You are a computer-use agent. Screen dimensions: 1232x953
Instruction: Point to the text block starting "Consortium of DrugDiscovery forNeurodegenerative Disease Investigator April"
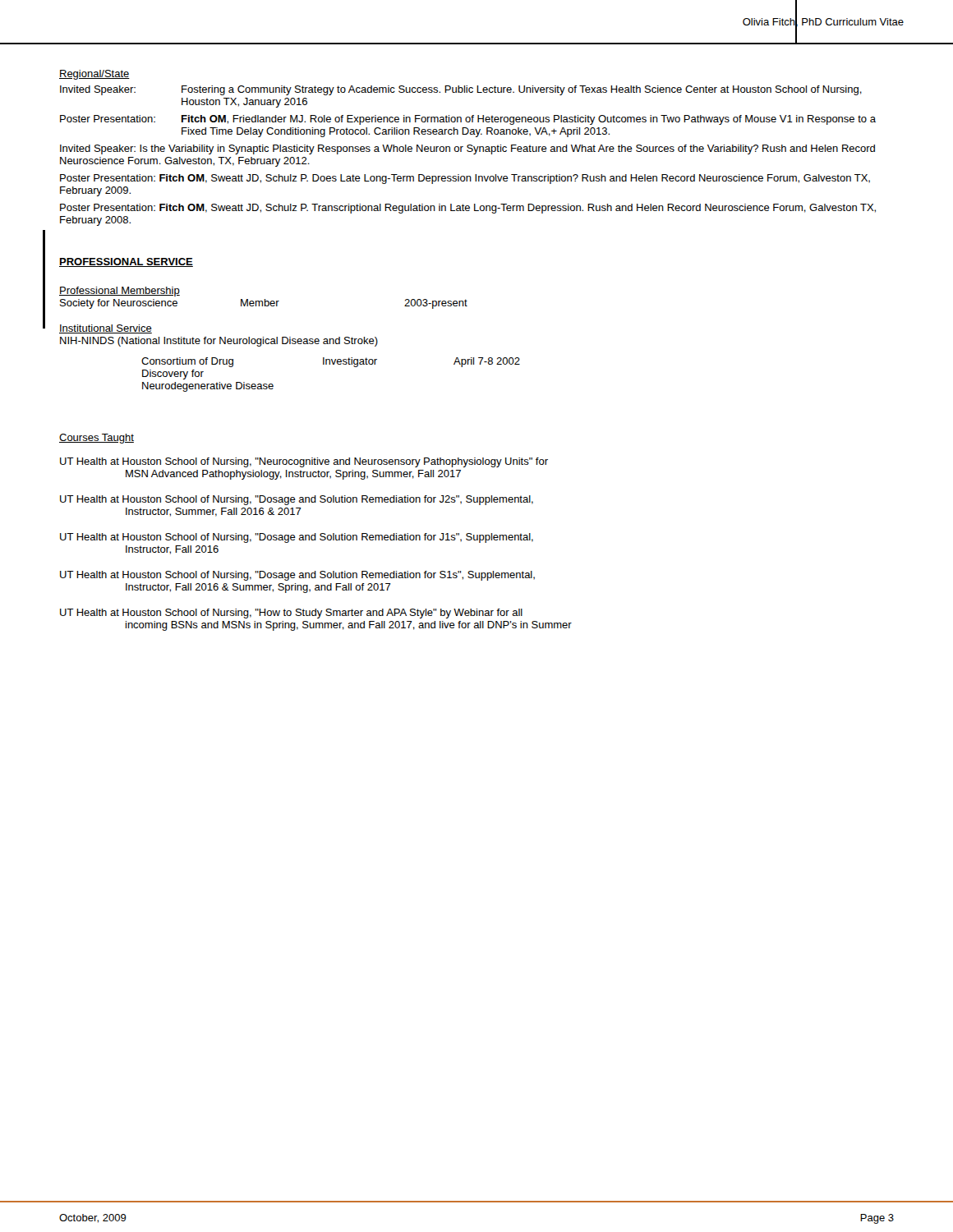(331, 373)
